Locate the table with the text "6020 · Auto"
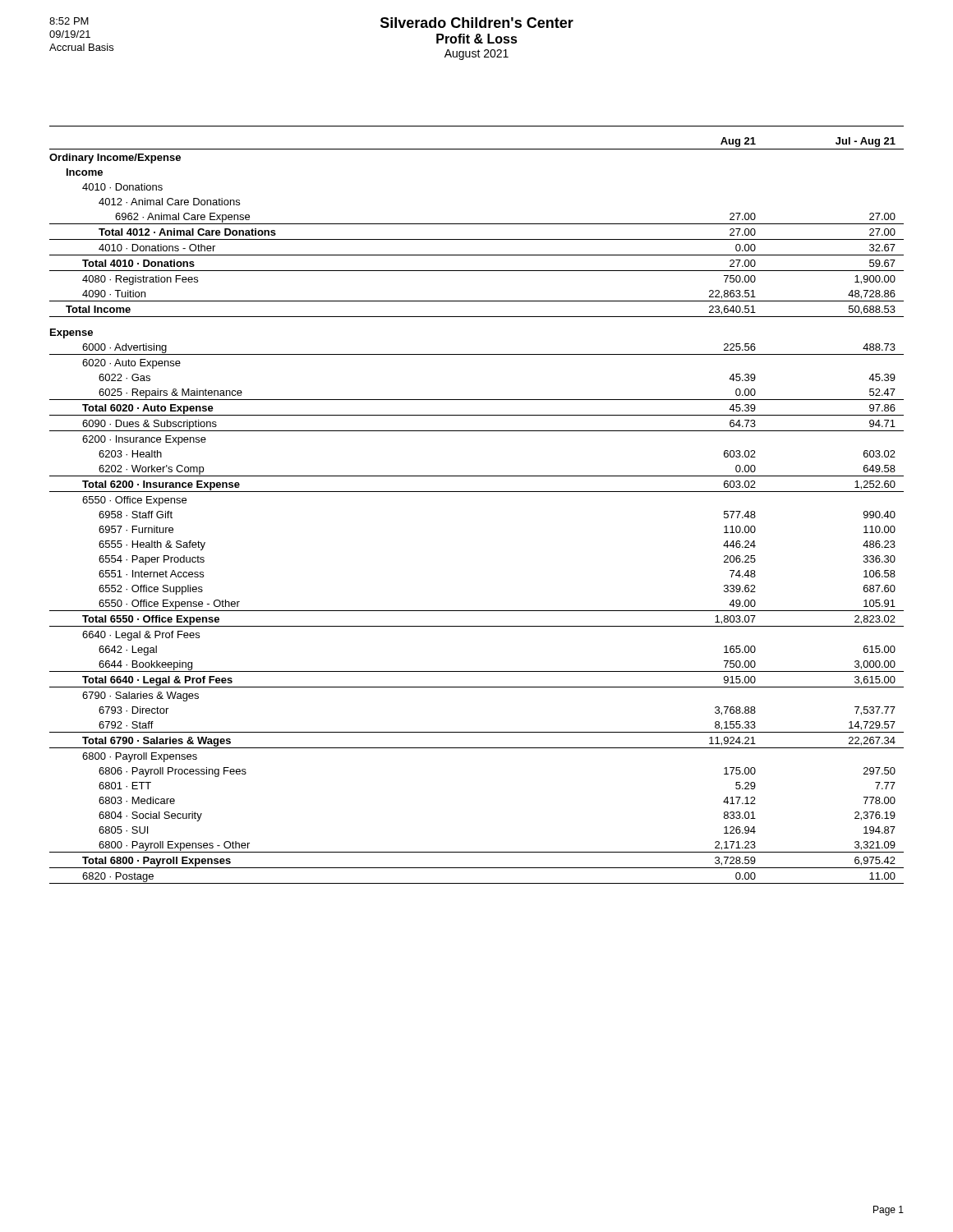The height and width of the screenshot is (1232, 953). point(476,517)
